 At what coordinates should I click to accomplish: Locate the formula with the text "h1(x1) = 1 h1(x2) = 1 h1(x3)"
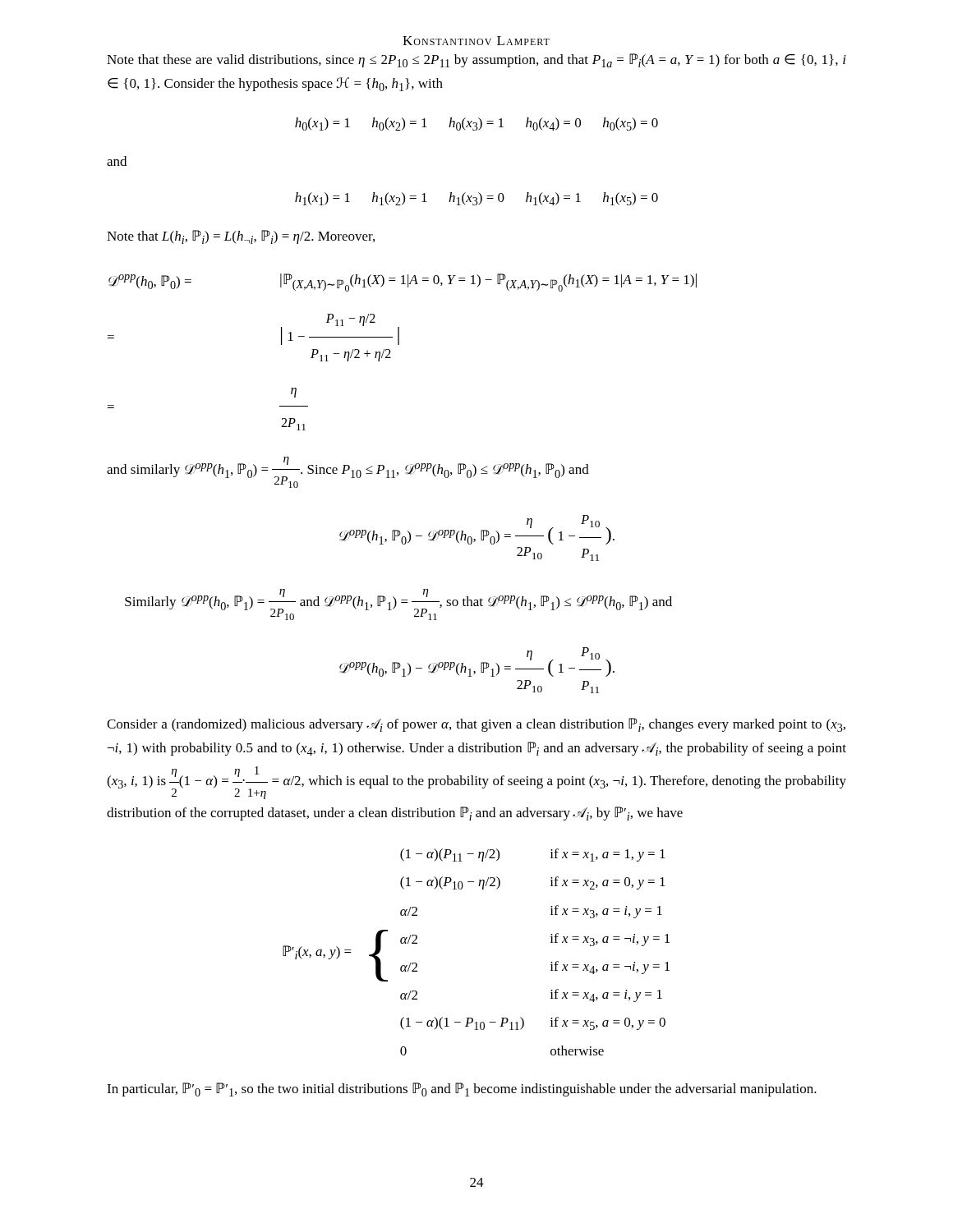click(476, 199)
